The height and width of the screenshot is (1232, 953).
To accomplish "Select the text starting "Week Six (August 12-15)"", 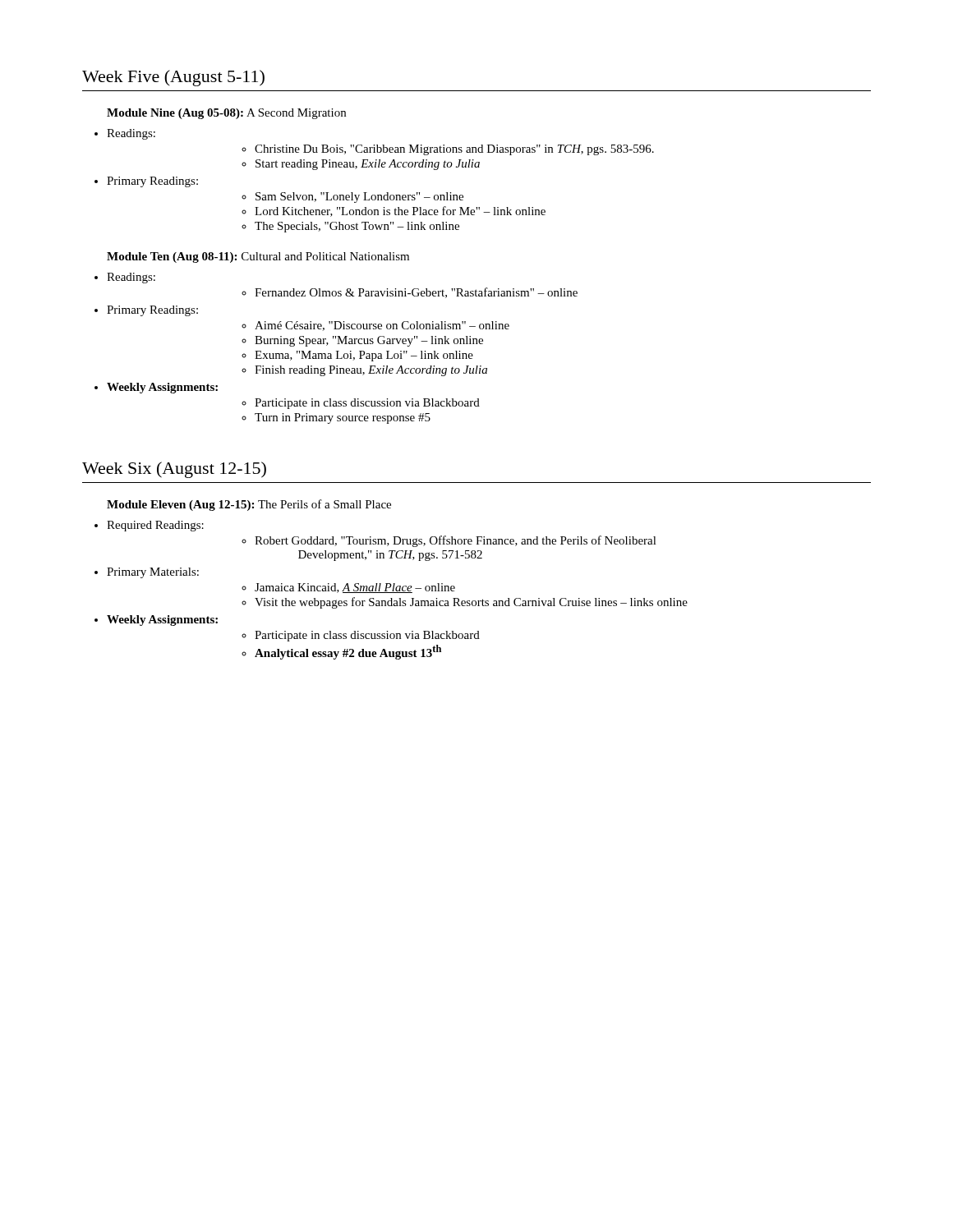I will pyautogui.click(x=174, y=470).
